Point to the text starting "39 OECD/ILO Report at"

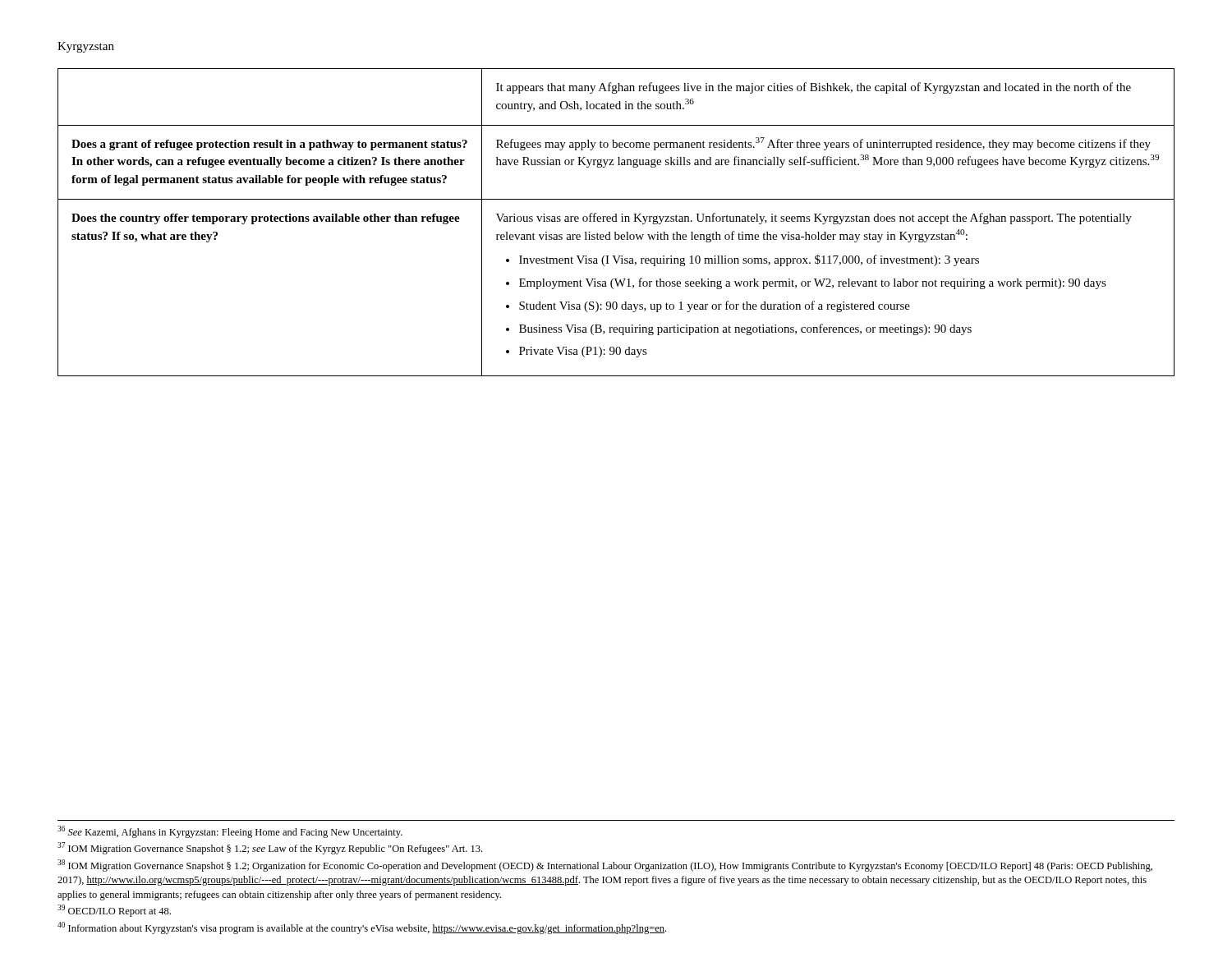(x=115, y=911)
